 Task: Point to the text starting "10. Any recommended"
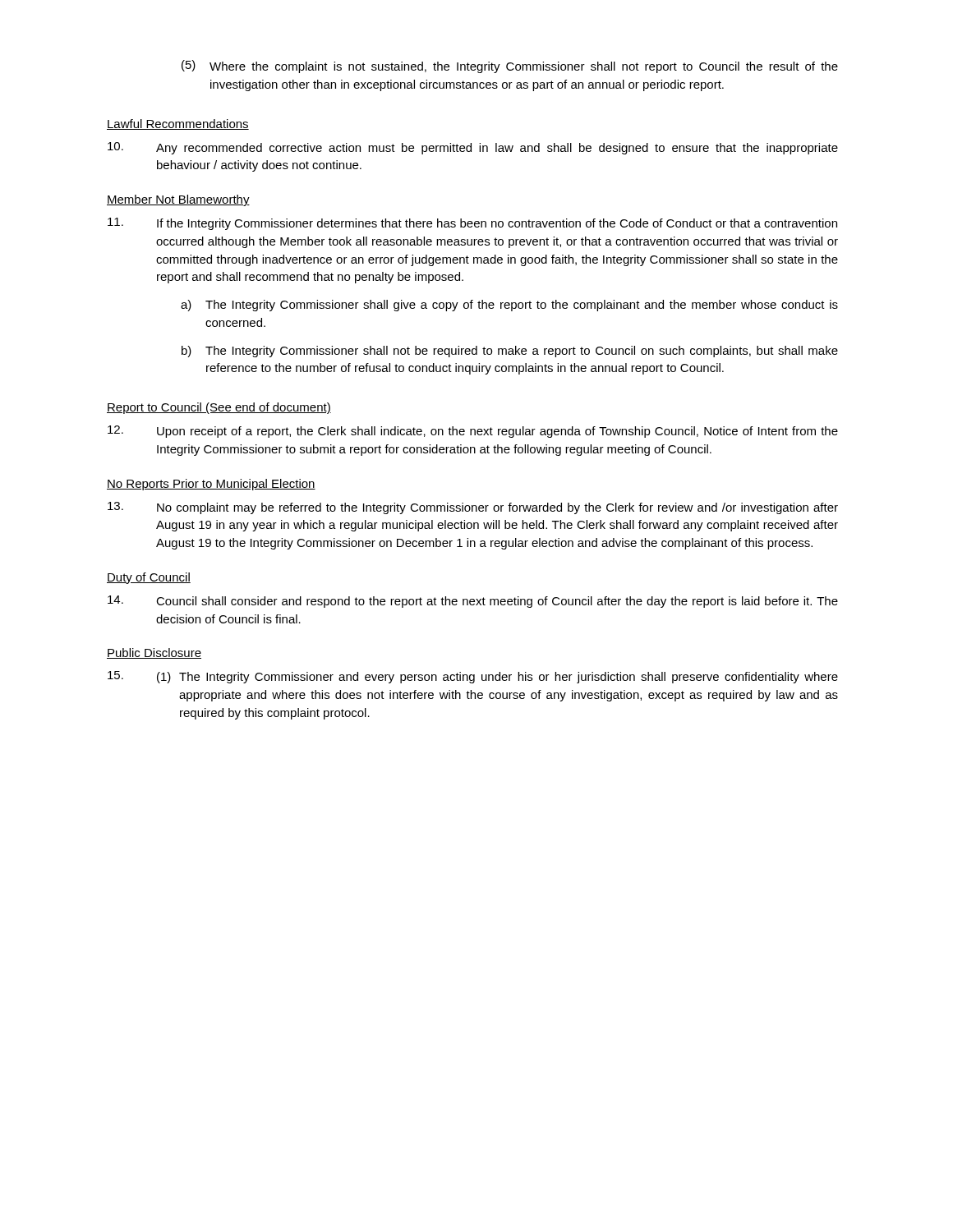tap(472, 156)
